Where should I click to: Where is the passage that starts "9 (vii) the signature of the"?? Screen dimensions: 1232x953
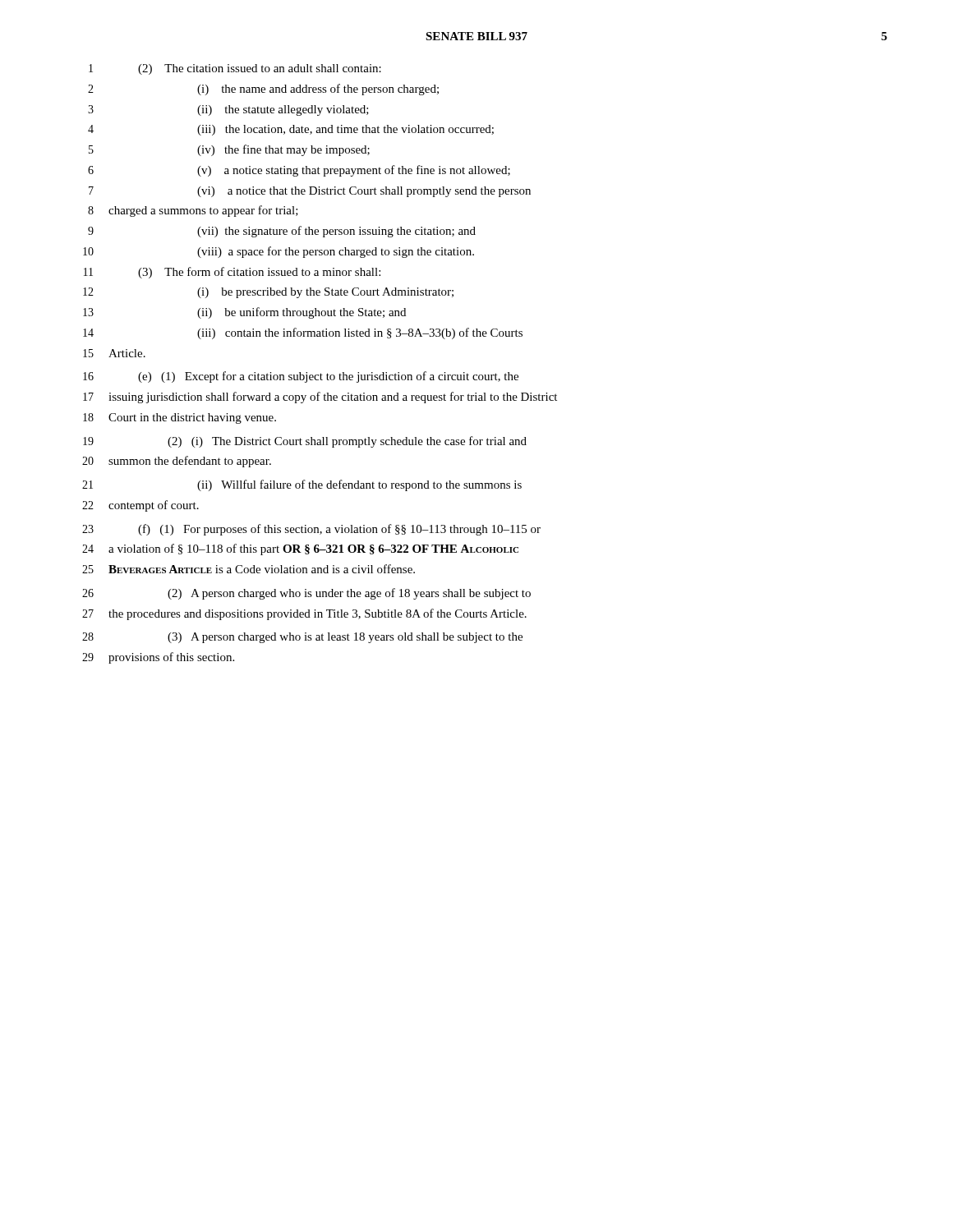(476, 231)
